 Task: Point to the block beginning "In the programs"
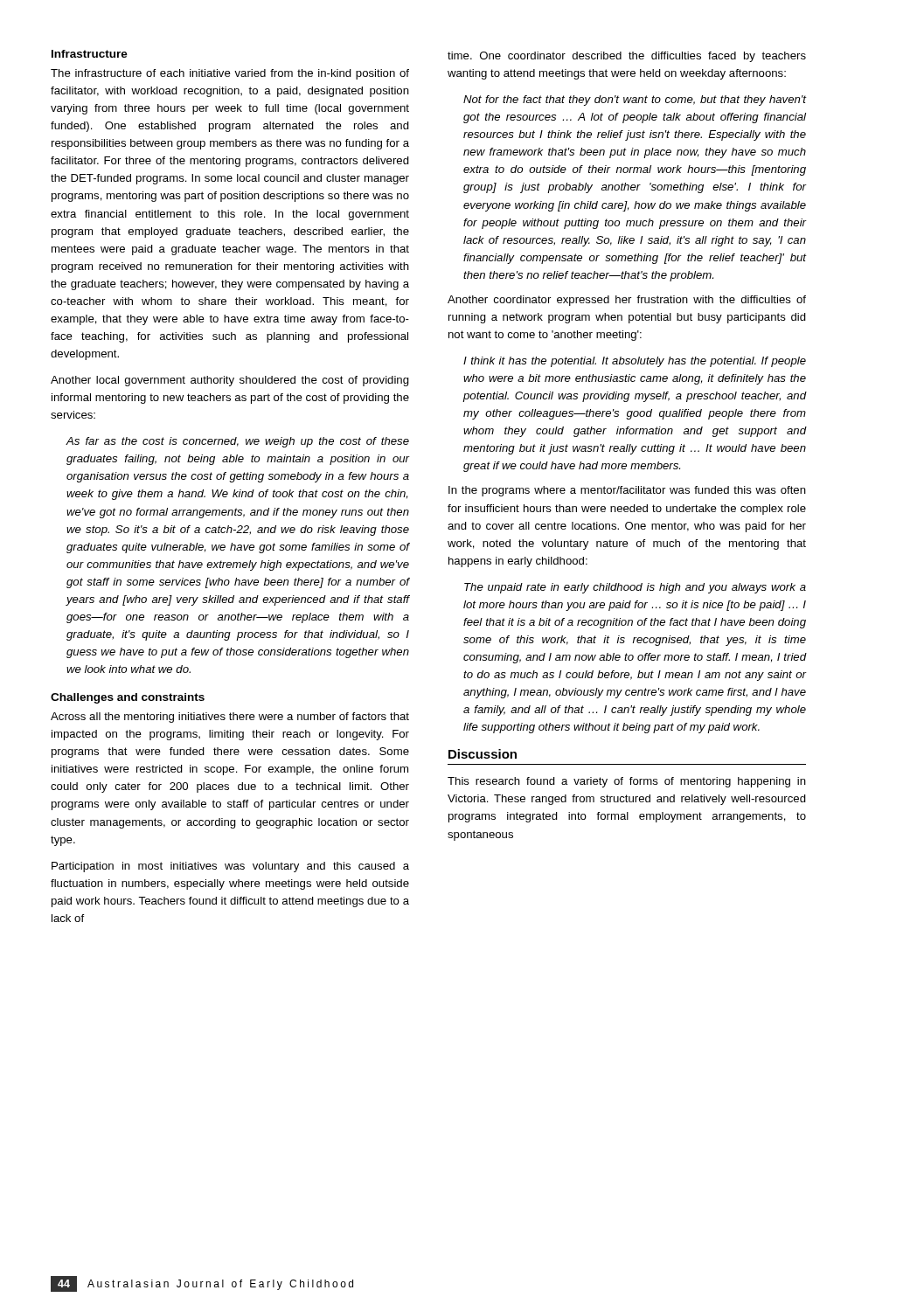[x=627, y=525]
